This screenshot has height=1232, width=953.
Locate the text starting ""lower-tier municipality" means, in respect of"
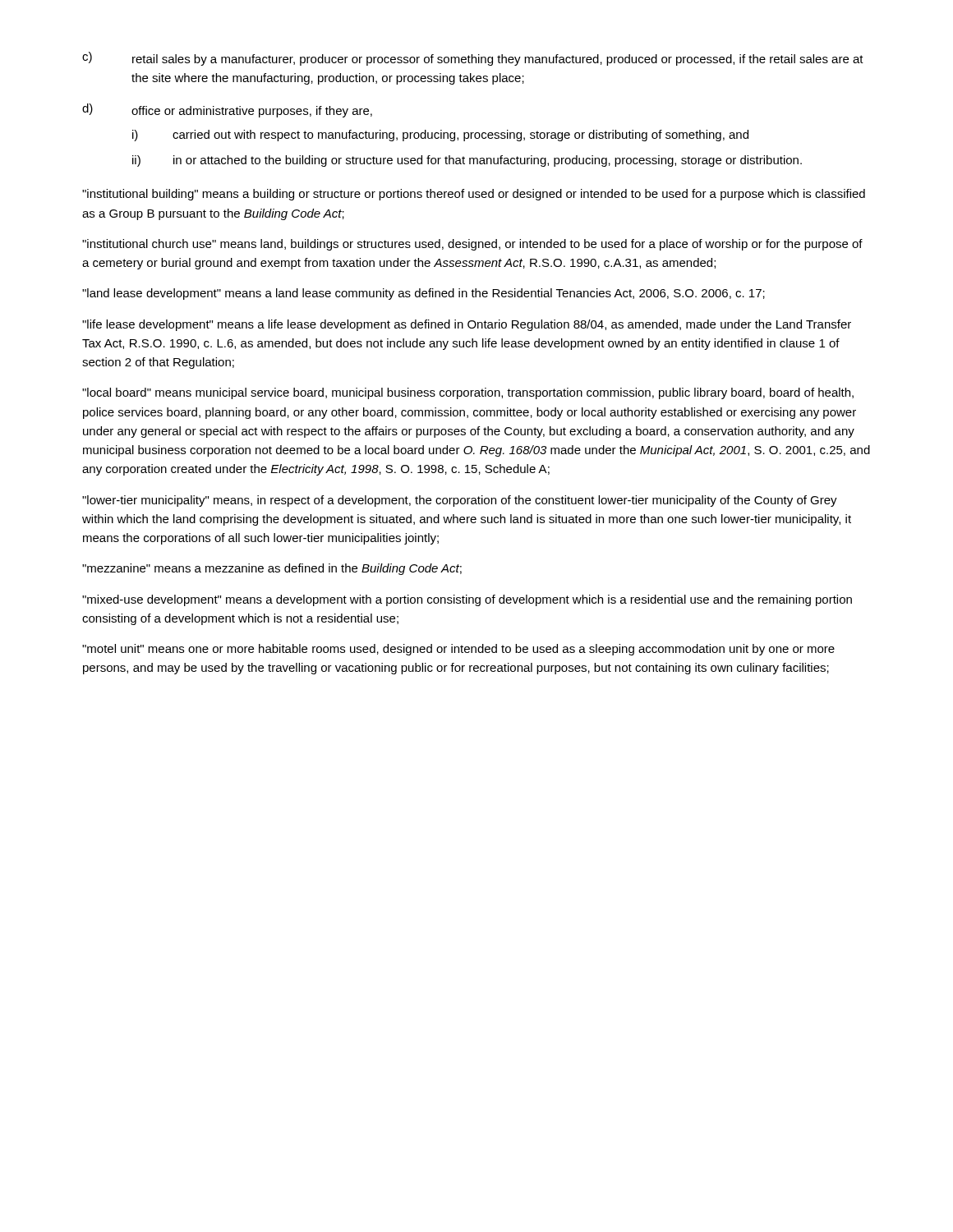click(467, 518)
